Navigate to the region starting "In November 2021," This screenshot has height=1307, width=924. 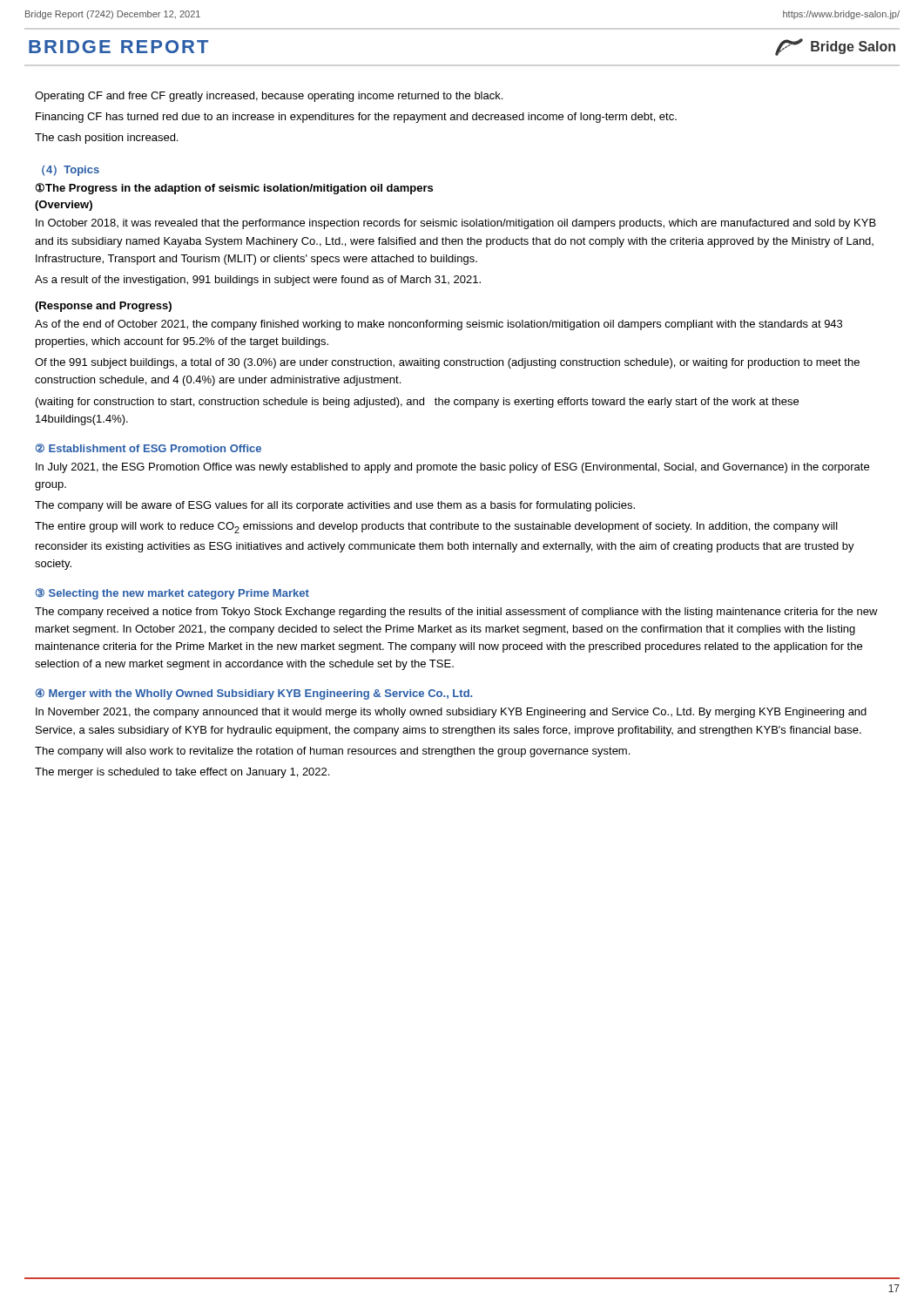click(x=462, y=742)
